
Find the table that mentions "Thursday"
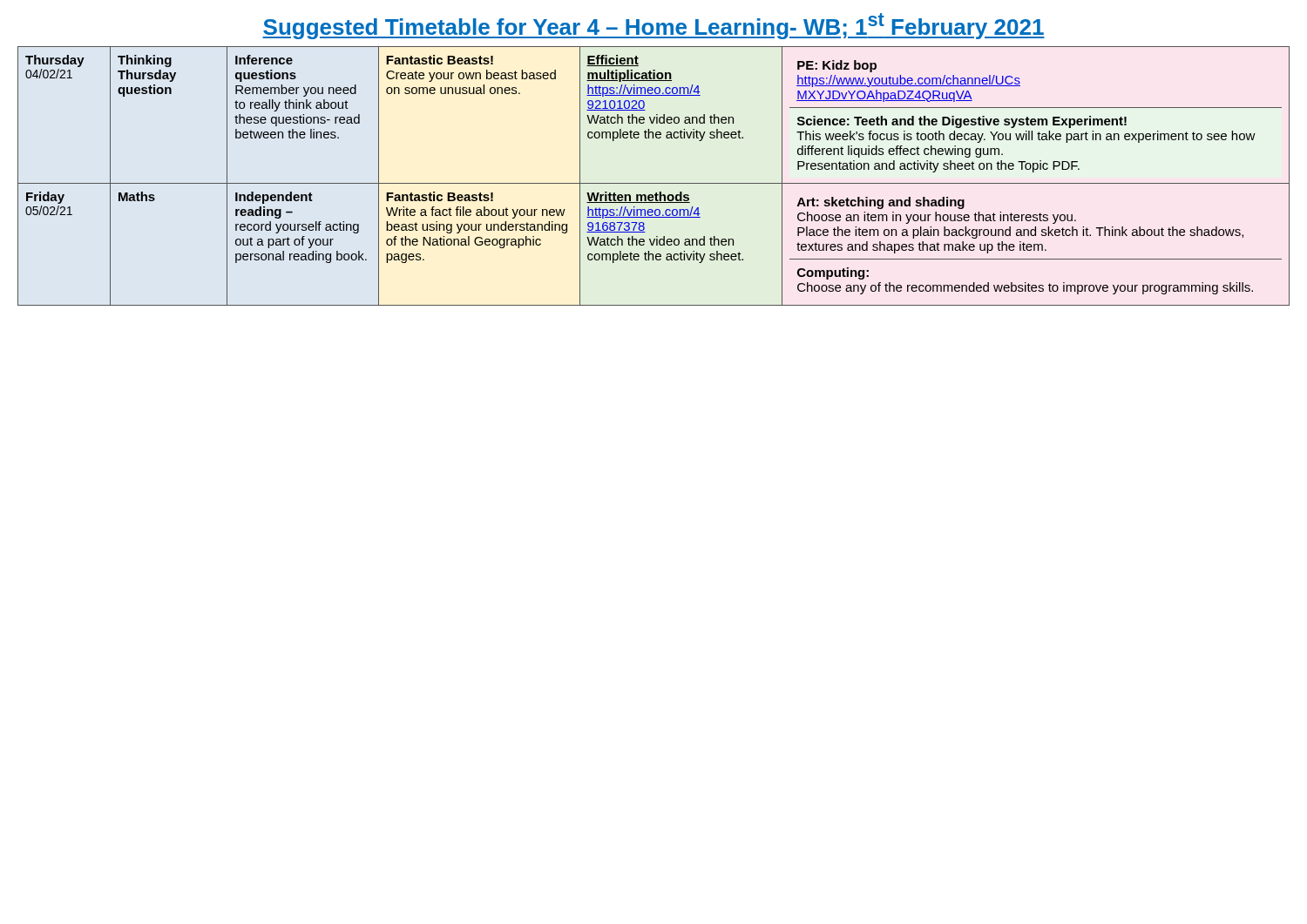(x=654, y=176)
